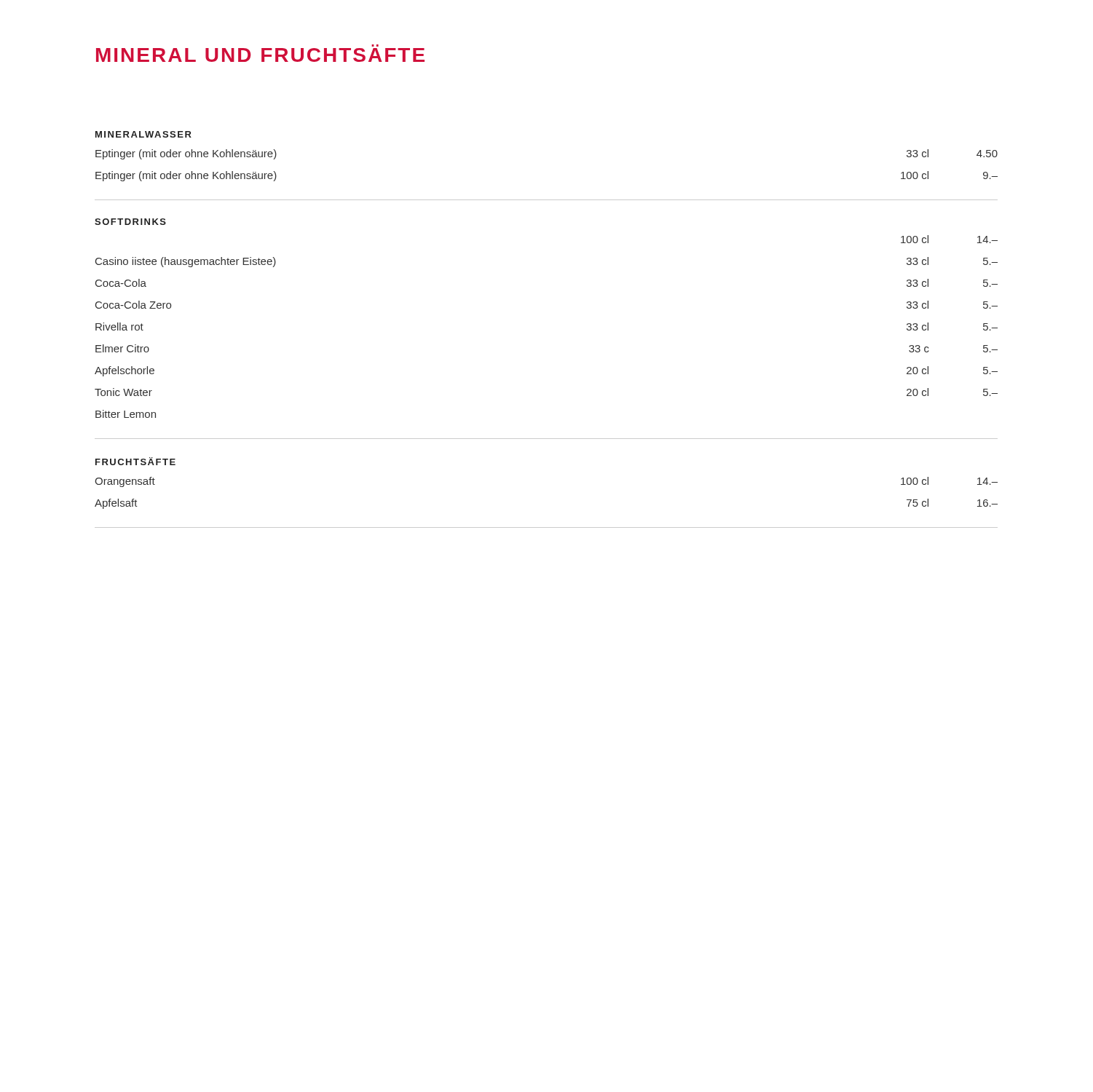Click on the list item that says "Coca-Cola Zero"
1093x1092 pixels.
pyautogui.click(x=133, y=305)
